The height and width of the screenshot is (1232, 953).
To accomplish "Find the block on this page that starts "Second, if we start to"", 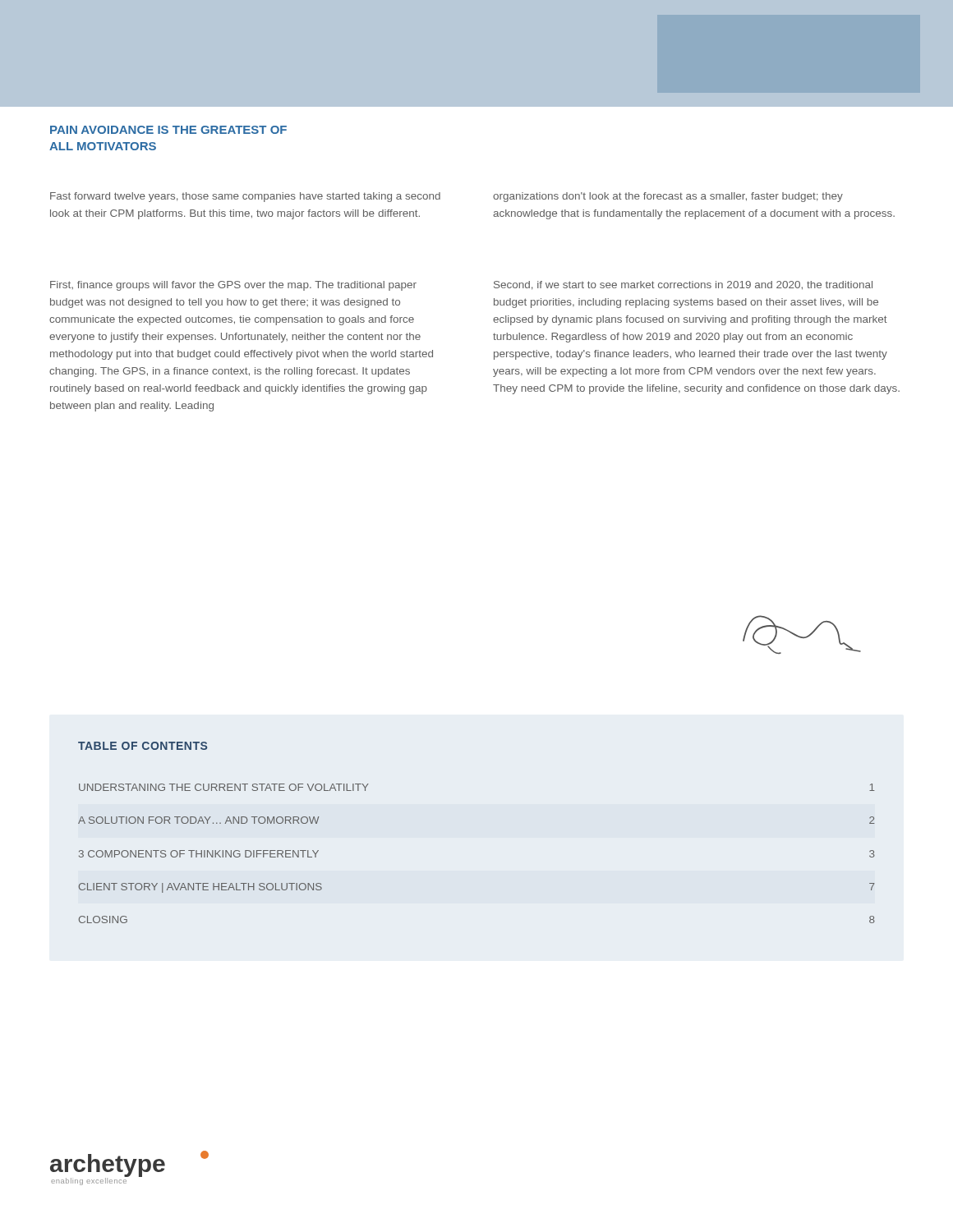I will click(697, 336).
